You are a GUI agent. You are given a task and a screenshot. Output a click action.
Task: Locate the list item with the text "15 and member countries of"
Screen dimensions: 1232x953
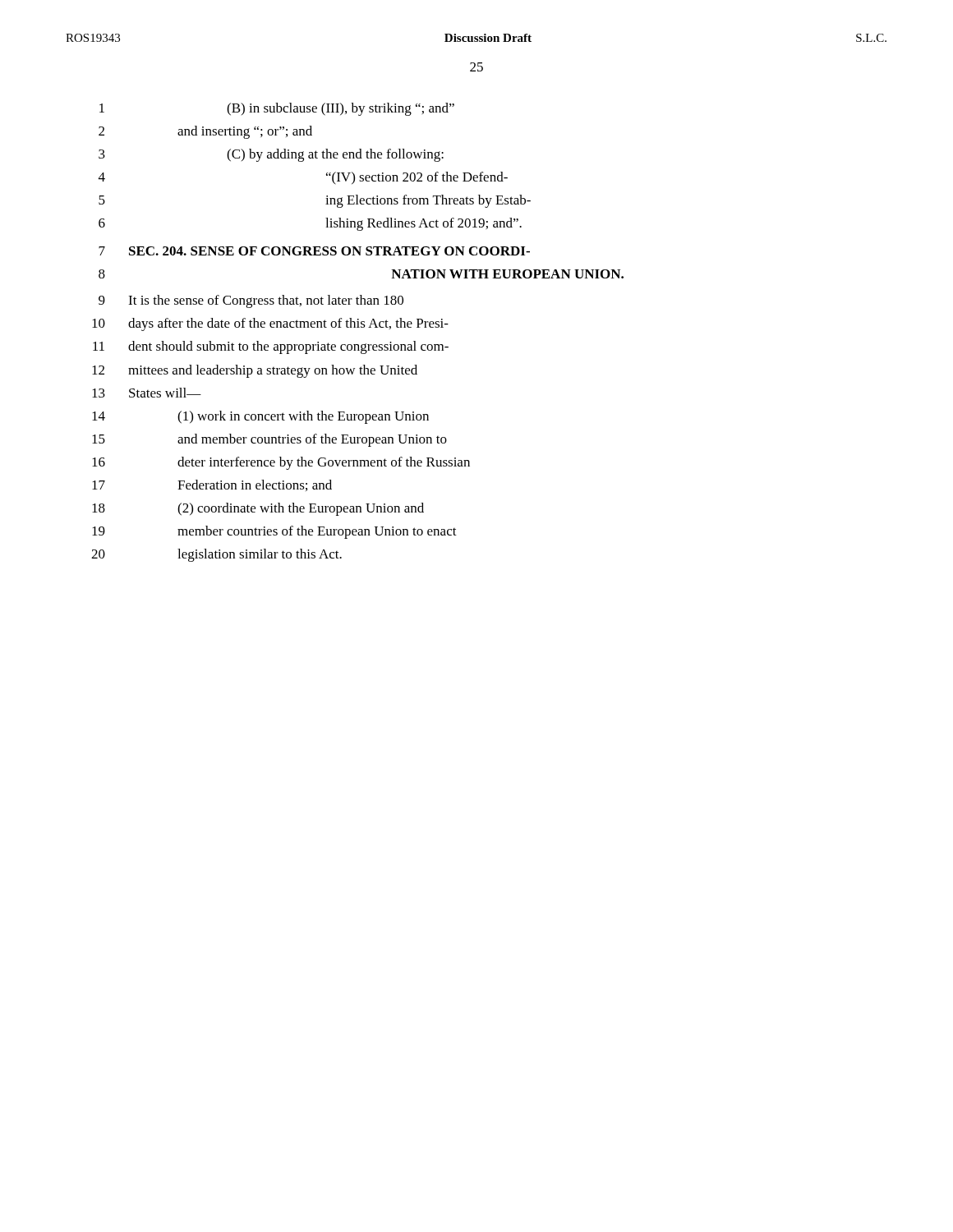[269, 440]
